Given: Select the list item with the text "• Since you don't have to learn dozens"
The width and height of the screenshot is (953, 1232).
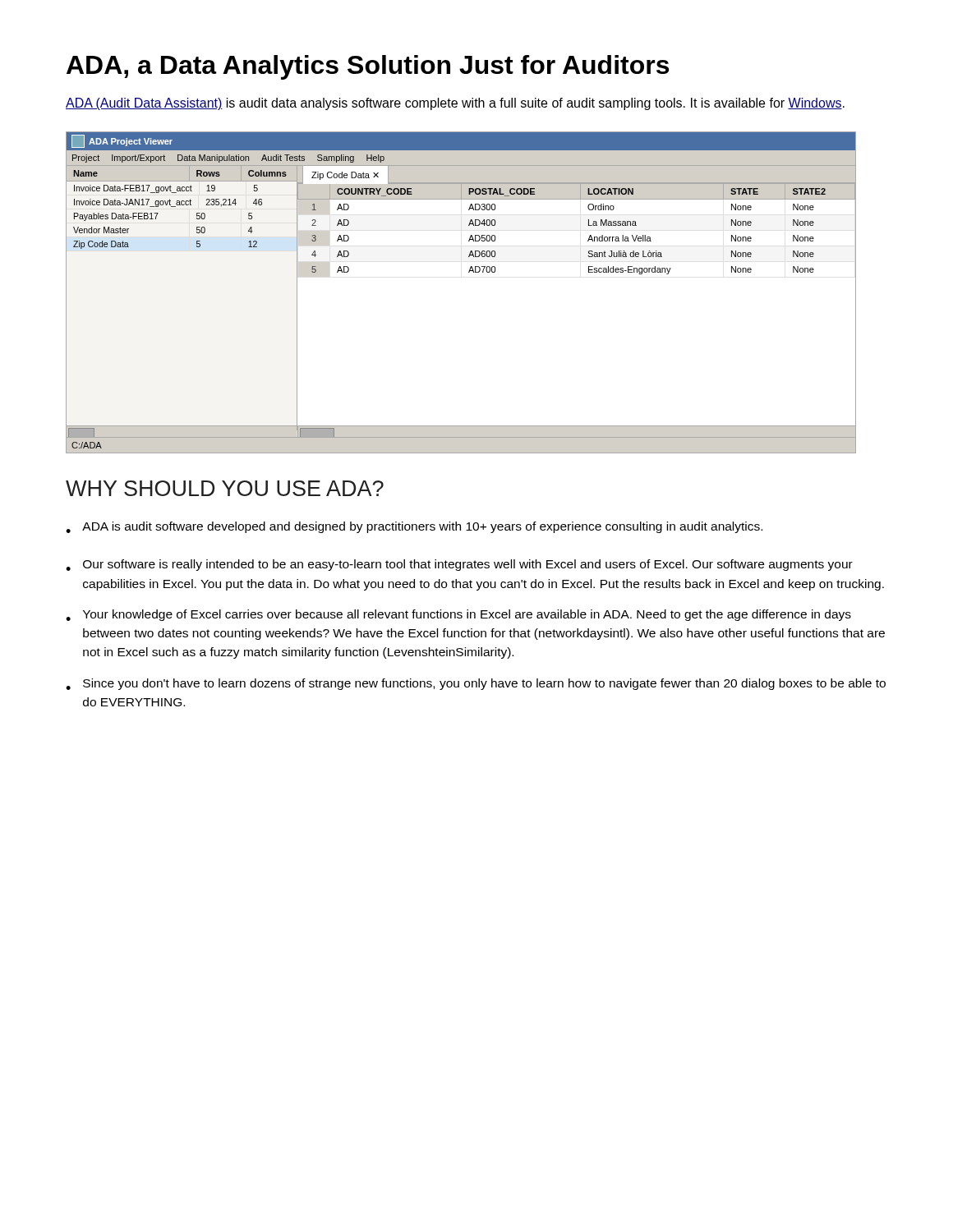Looking at the screenshot, I should click(476, 692).
